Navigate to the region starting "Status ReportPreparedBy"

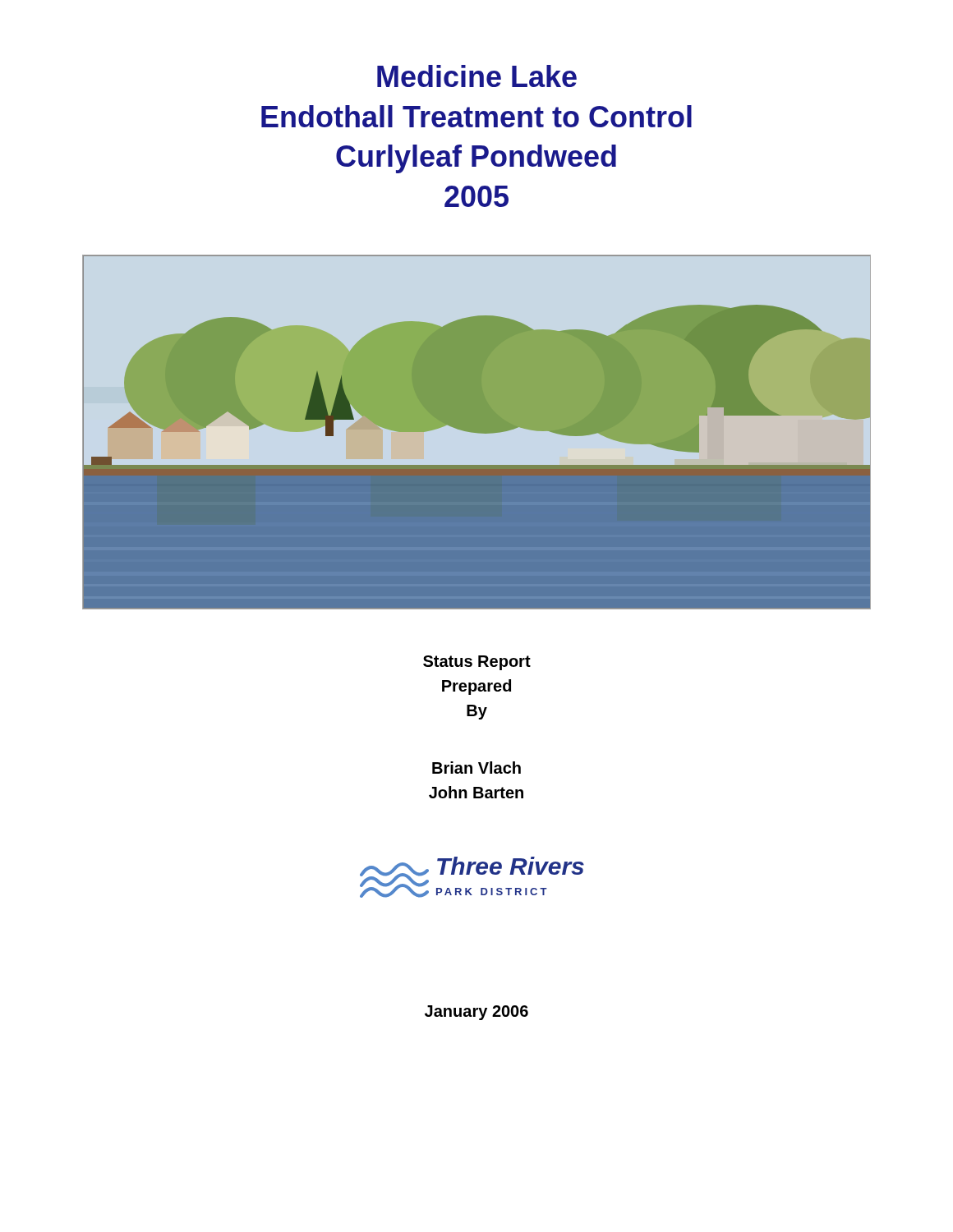point(476,686)
